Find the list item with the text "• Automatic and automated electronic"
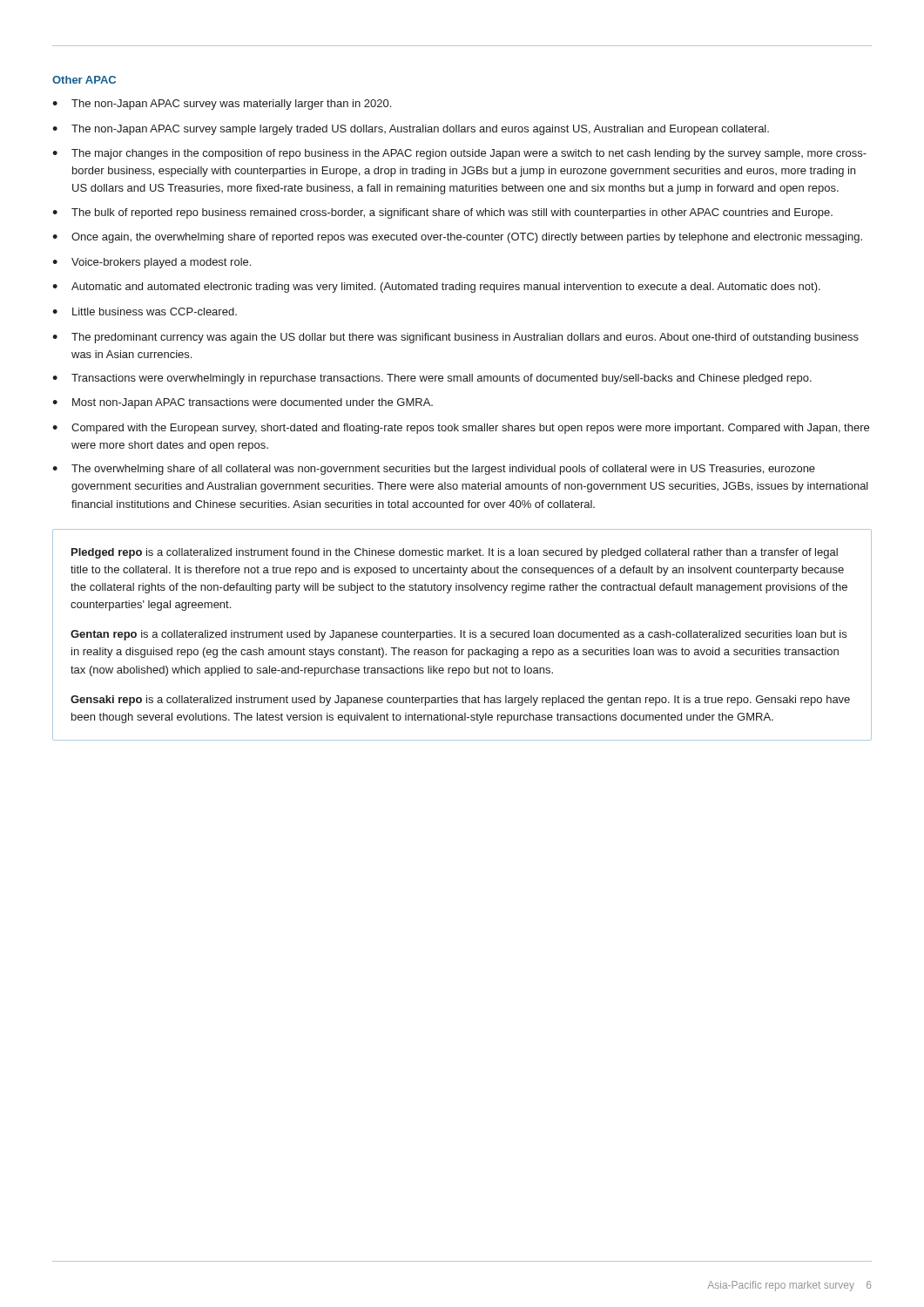 coord(462,288)
